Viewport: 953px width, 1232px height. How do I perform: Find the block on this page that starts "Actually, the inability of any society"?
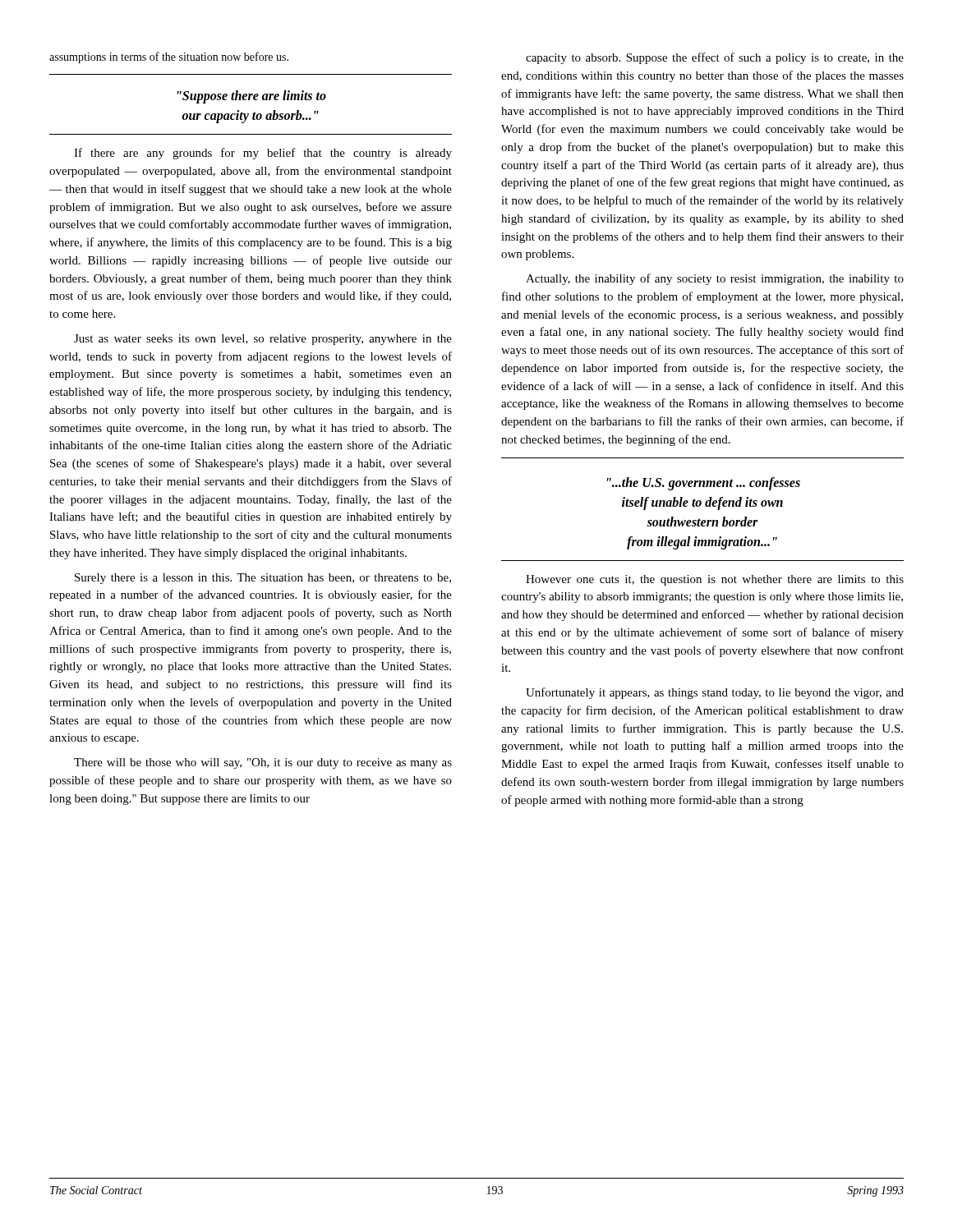coord(702,359)
